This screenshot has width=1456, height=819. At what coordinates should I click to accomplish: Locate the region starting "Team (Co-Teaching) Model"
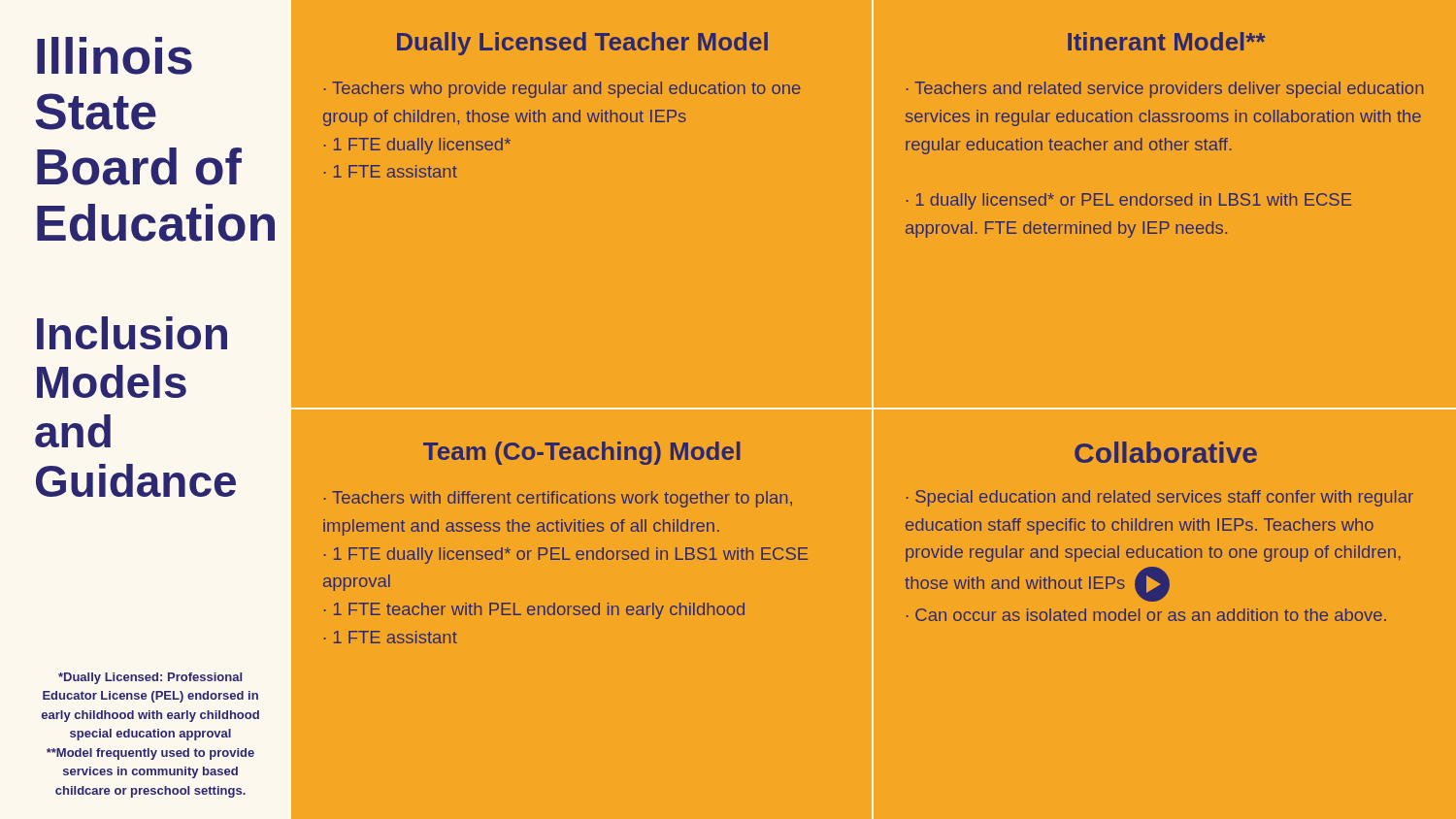582,451
